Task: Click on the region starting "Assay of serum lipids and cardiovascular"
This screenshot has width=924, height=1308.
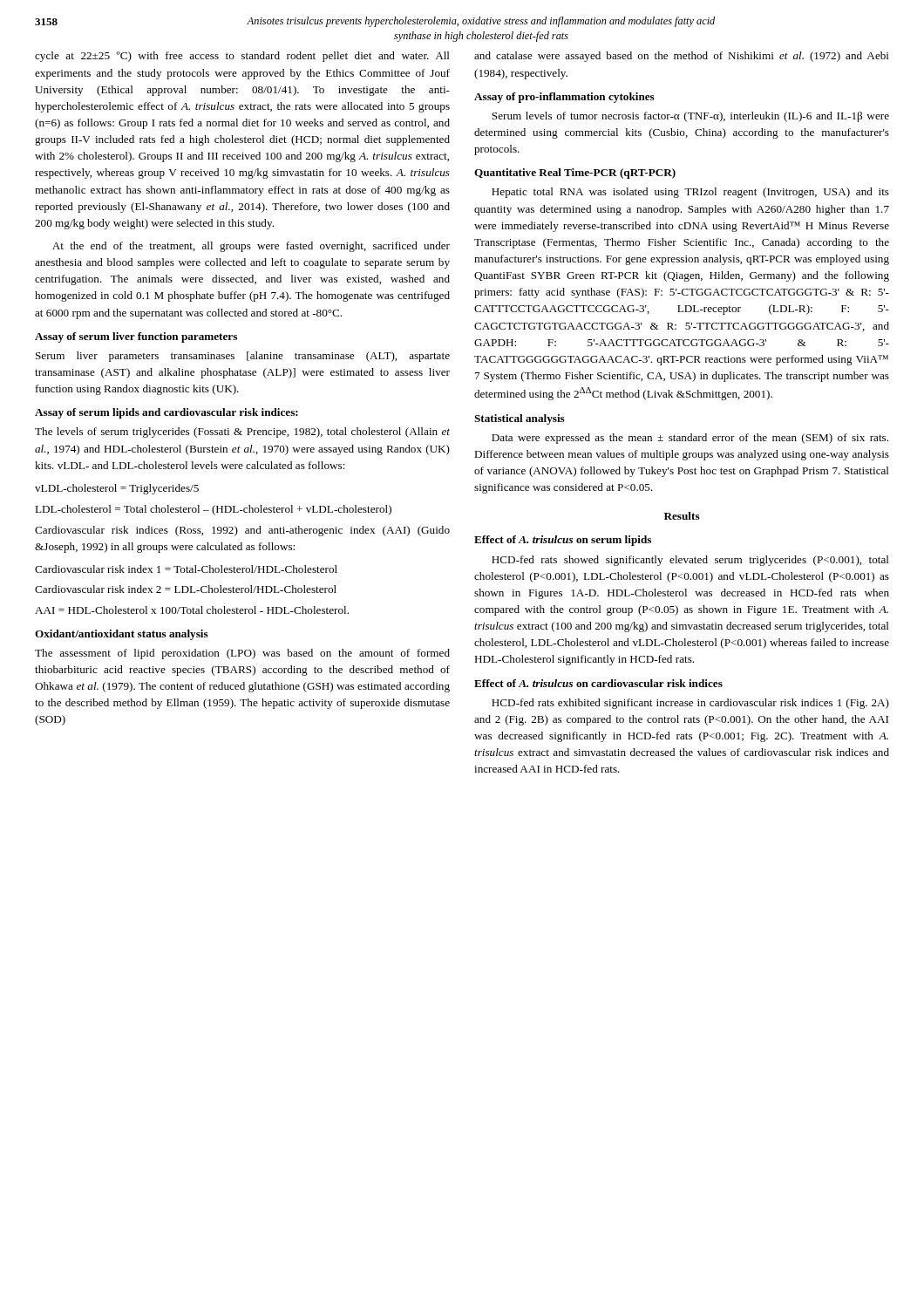Action: click(242, 412)
